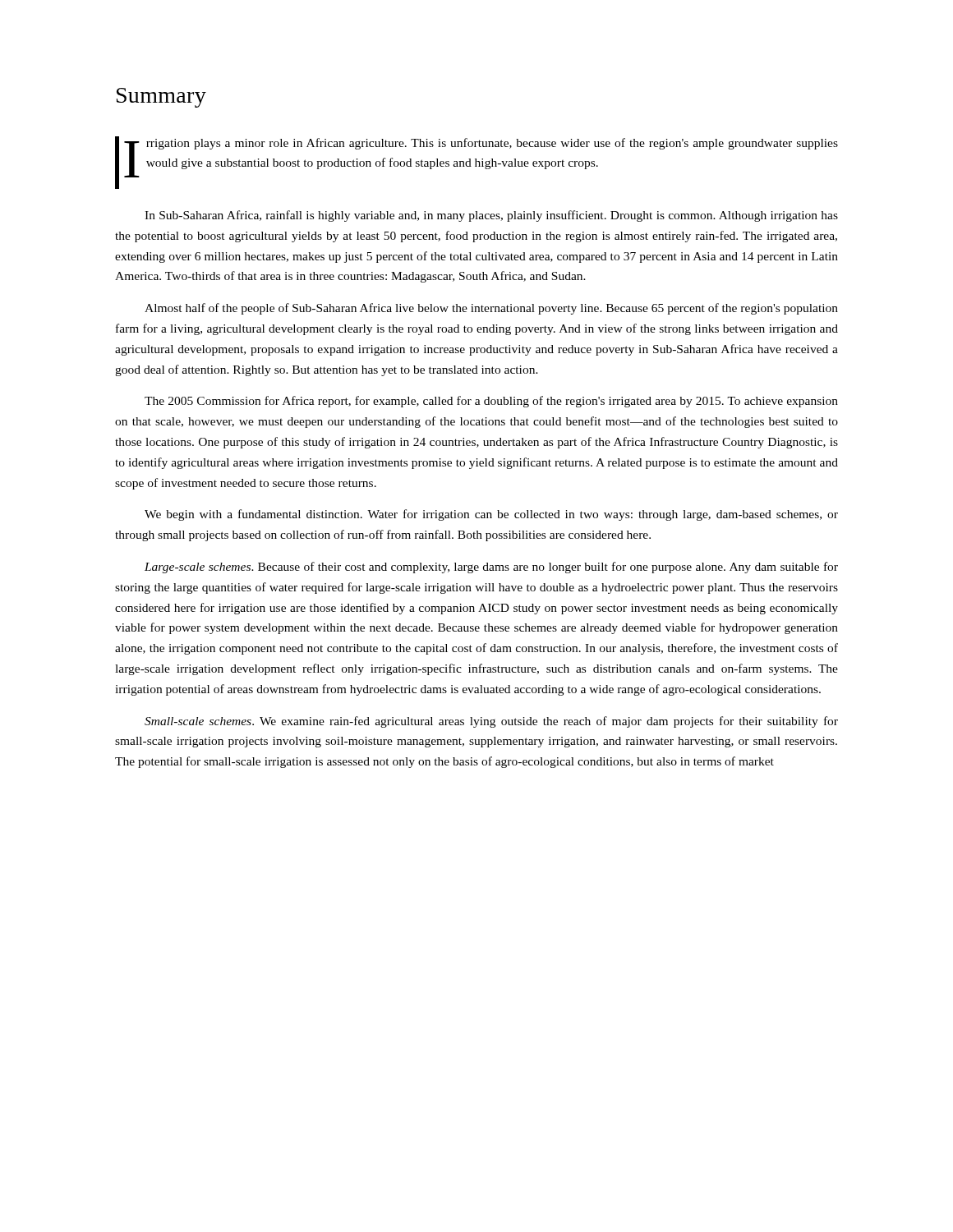Click the passage that begins "The 2005 Commission for Africa"
The width and height of the screenshot is (953, 1232).
pos(476,441)
